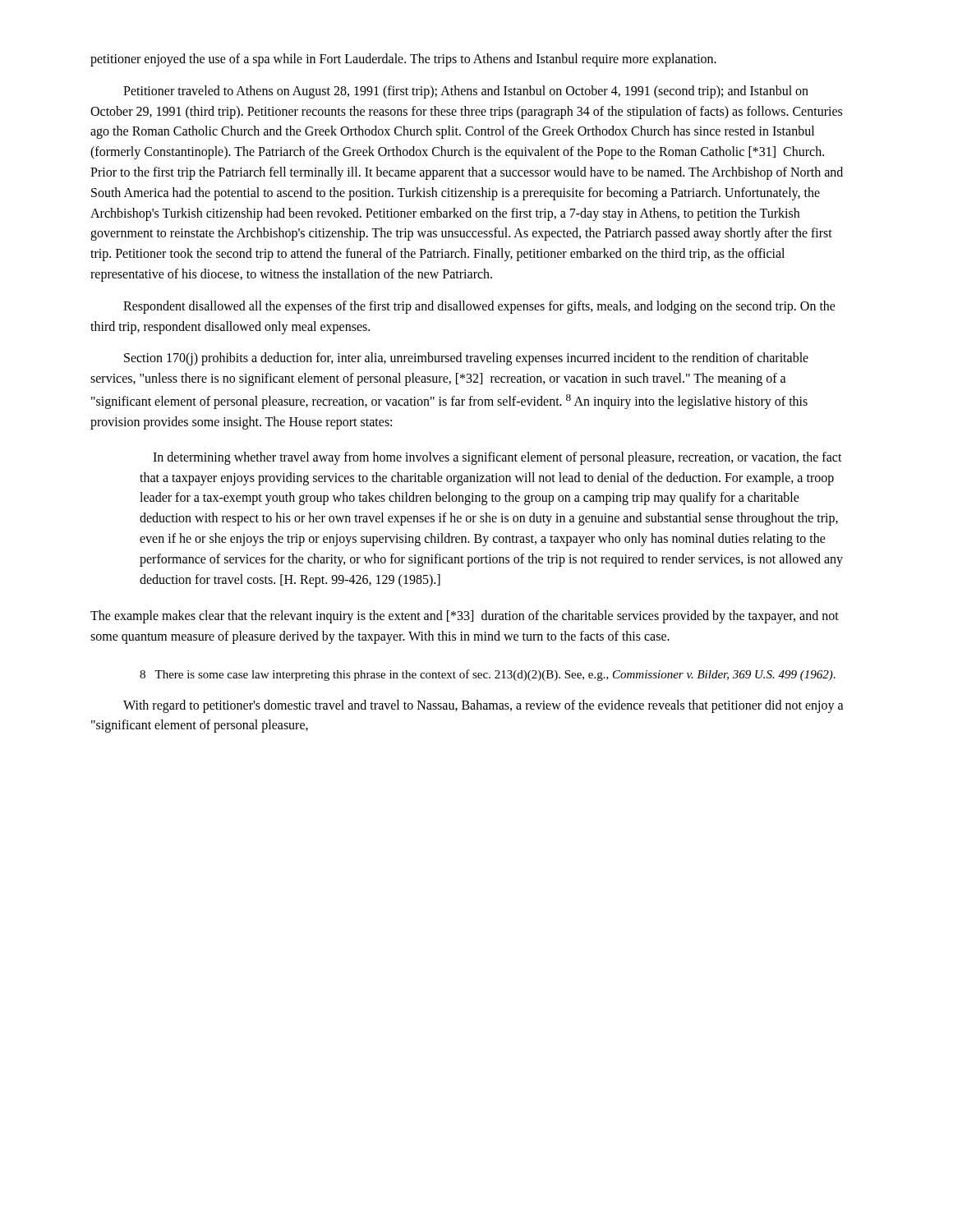
Task: Locate the text block that says "Petitioner traveled to Athens on August 28,"
Action: [467, 182]
